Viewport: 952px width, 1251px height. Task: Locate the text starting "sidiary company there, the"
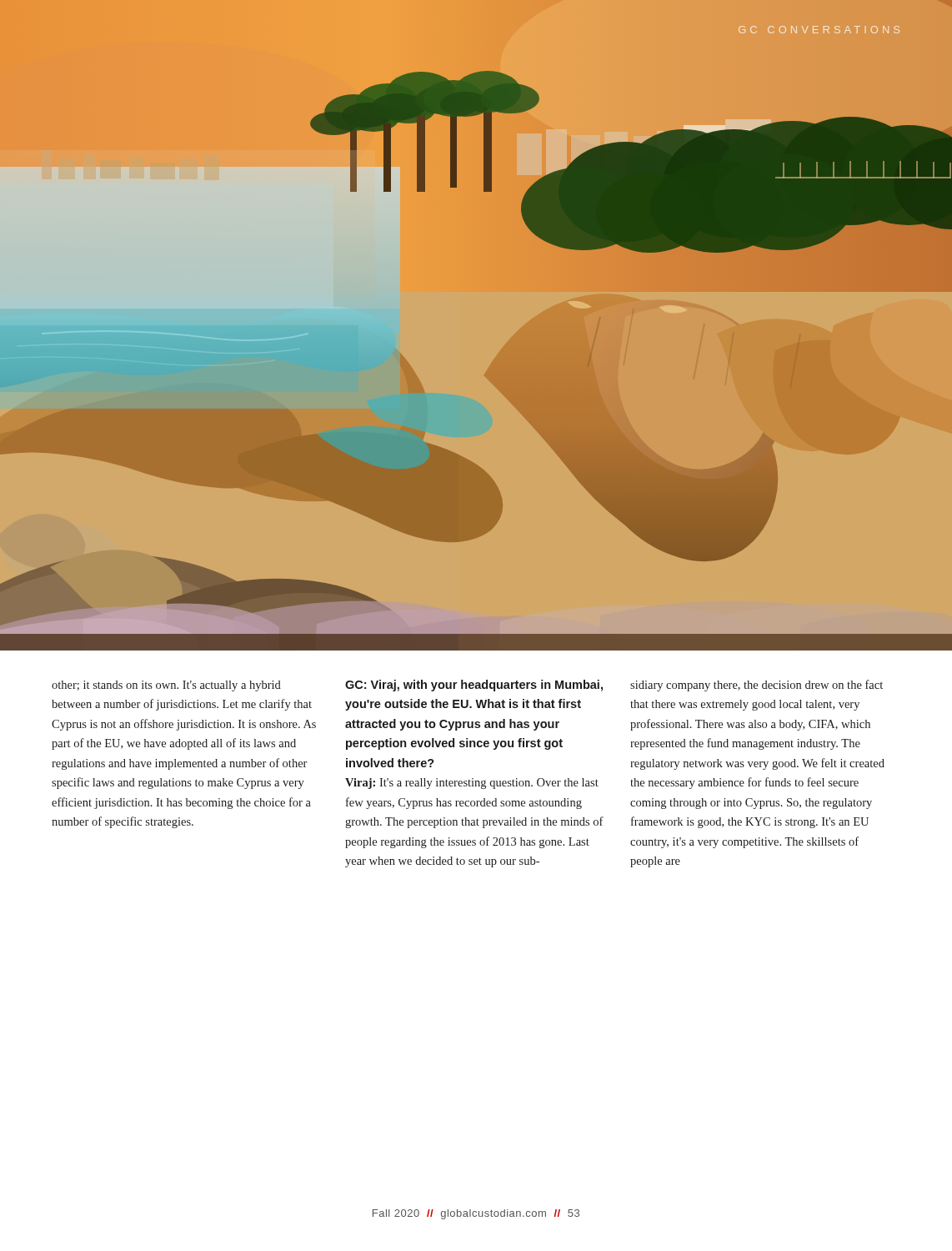click(x=759, y=773)
